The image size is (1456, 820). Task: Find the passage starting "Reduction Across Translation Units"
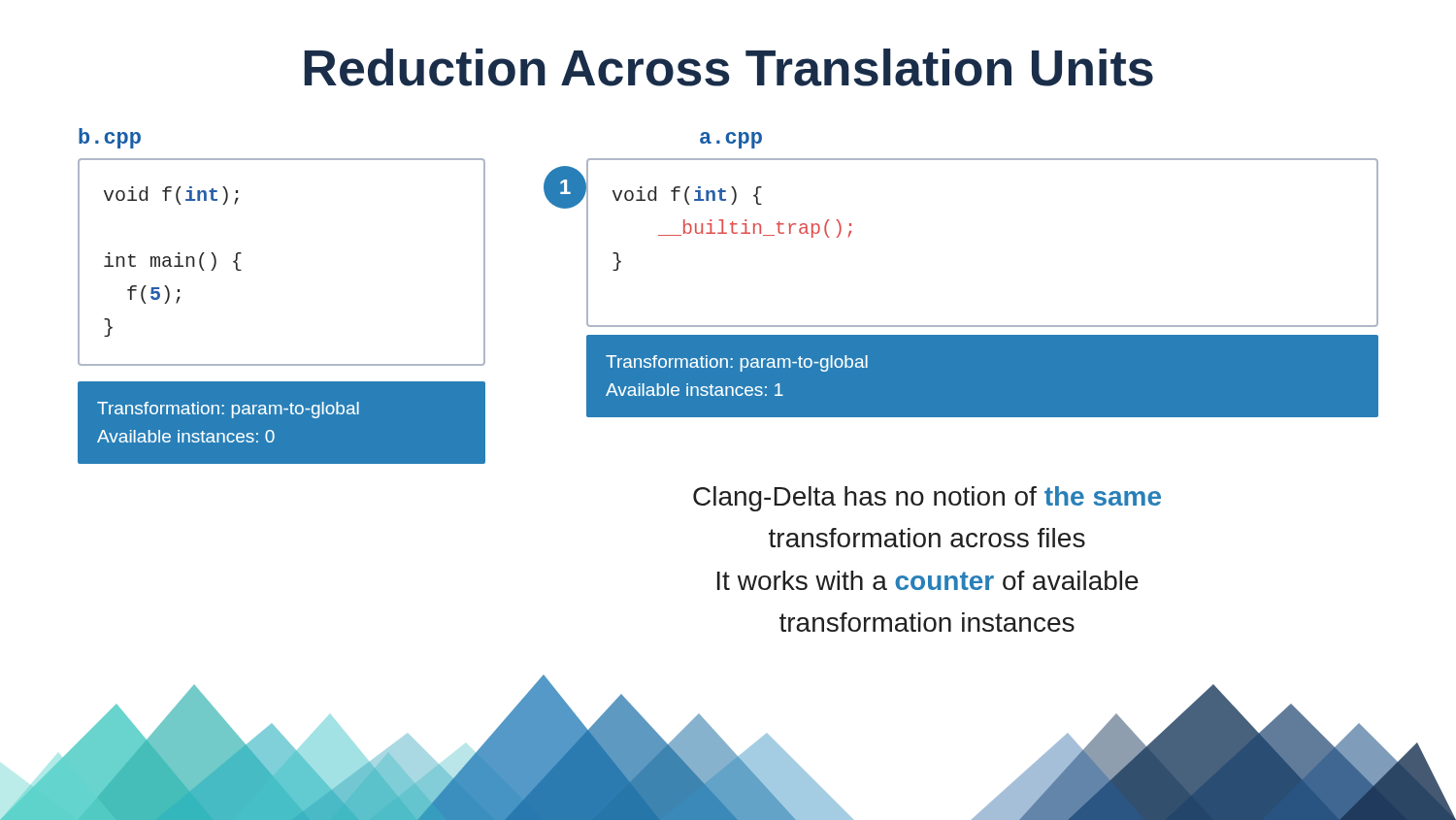728,68
